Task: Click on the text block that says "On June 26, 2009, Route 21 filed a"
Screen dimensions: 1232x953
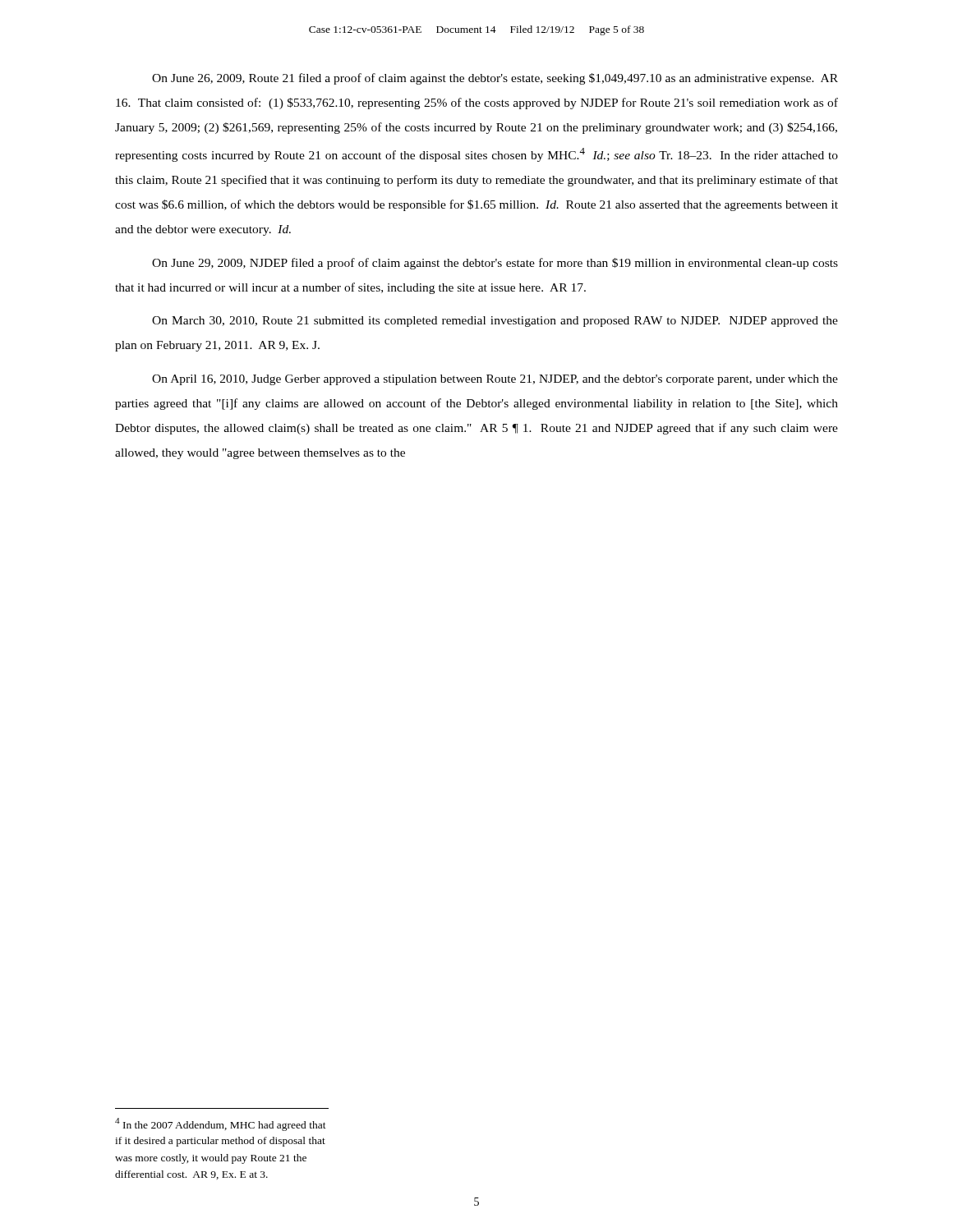Action: (x=476, y=153)
